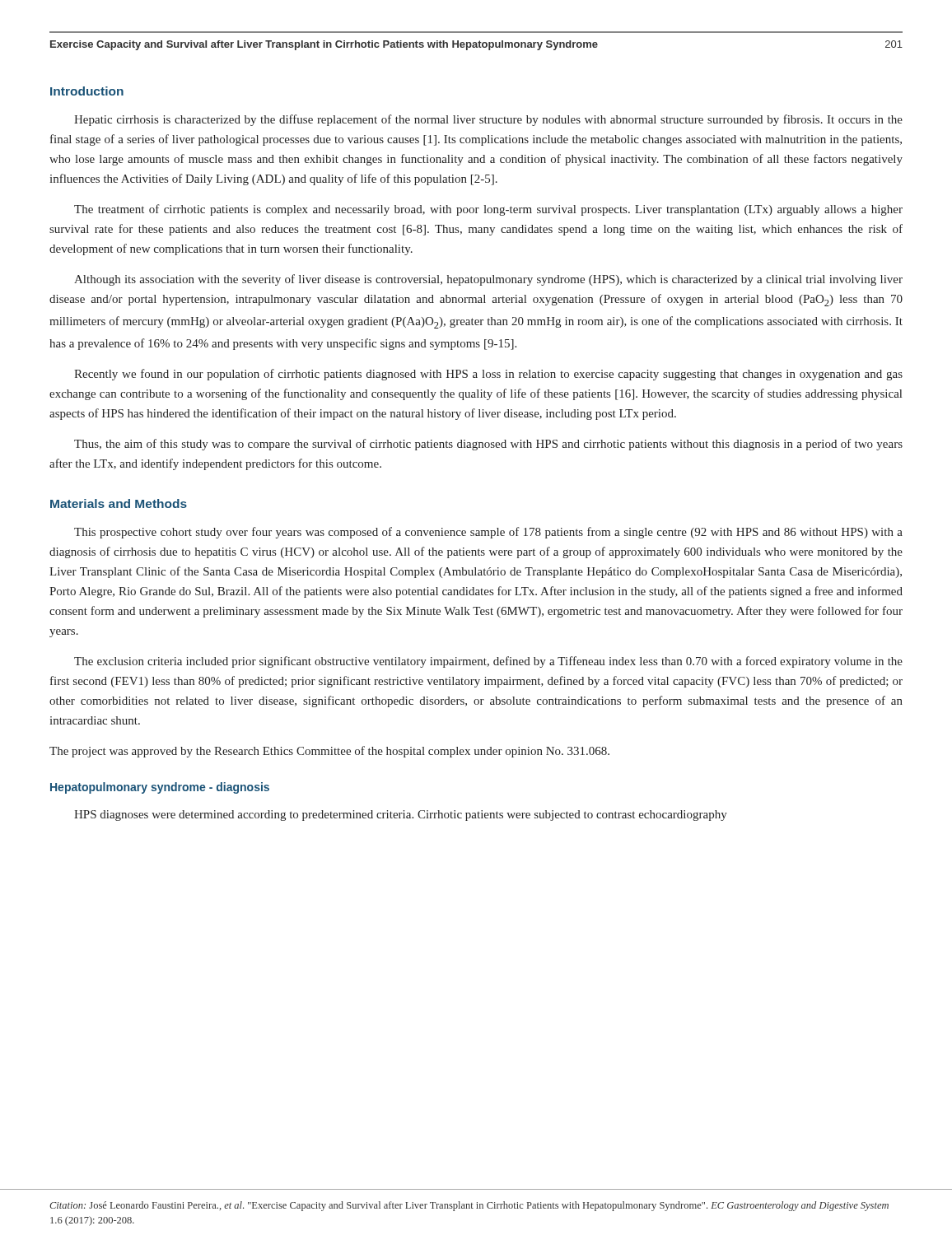Find the block on this page that starts "Recently we found in our population"
The image size is (952, 1235).
(476, 394)
